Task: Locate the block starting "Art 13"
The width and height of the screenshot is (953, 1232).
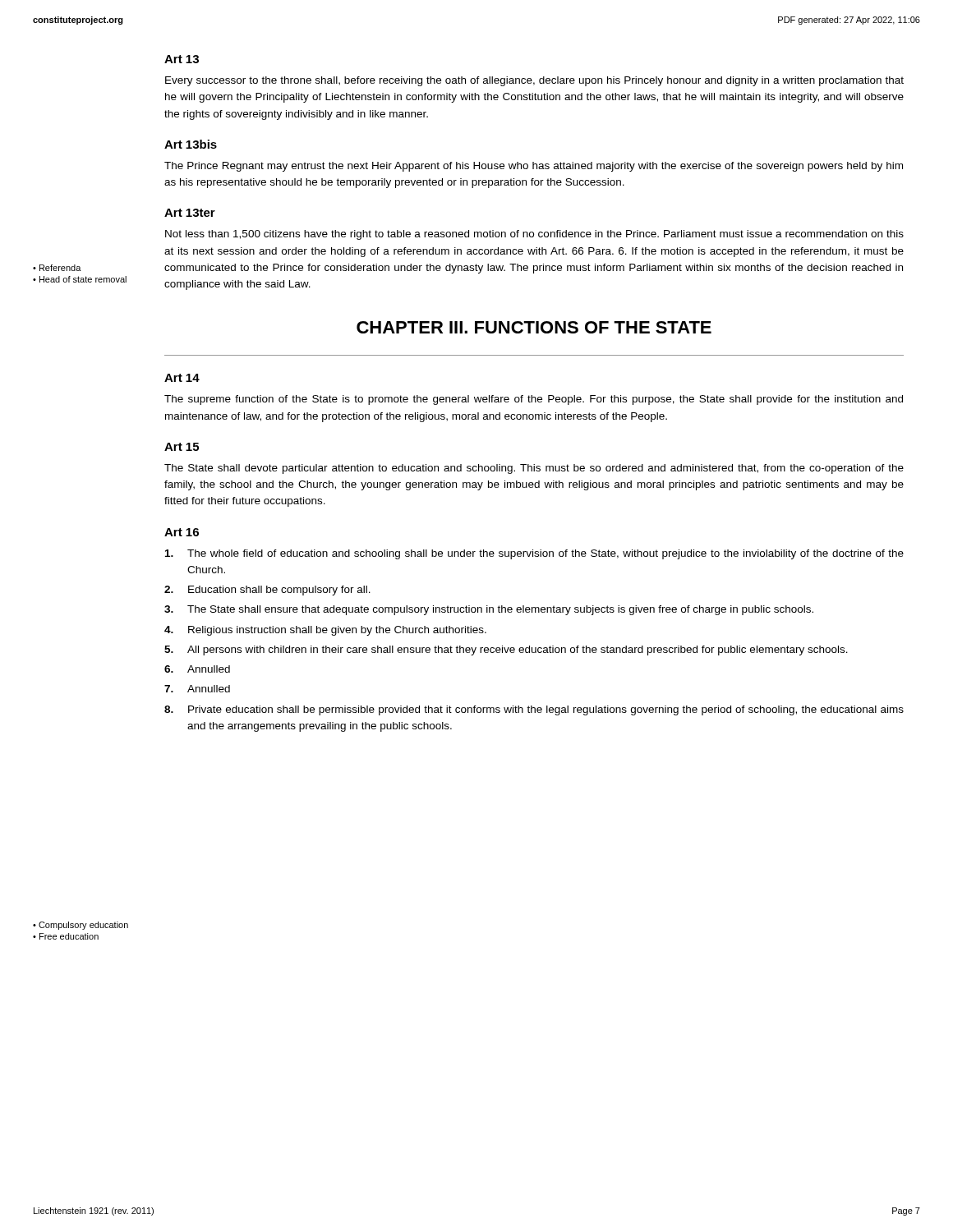Action: (182, 59)
